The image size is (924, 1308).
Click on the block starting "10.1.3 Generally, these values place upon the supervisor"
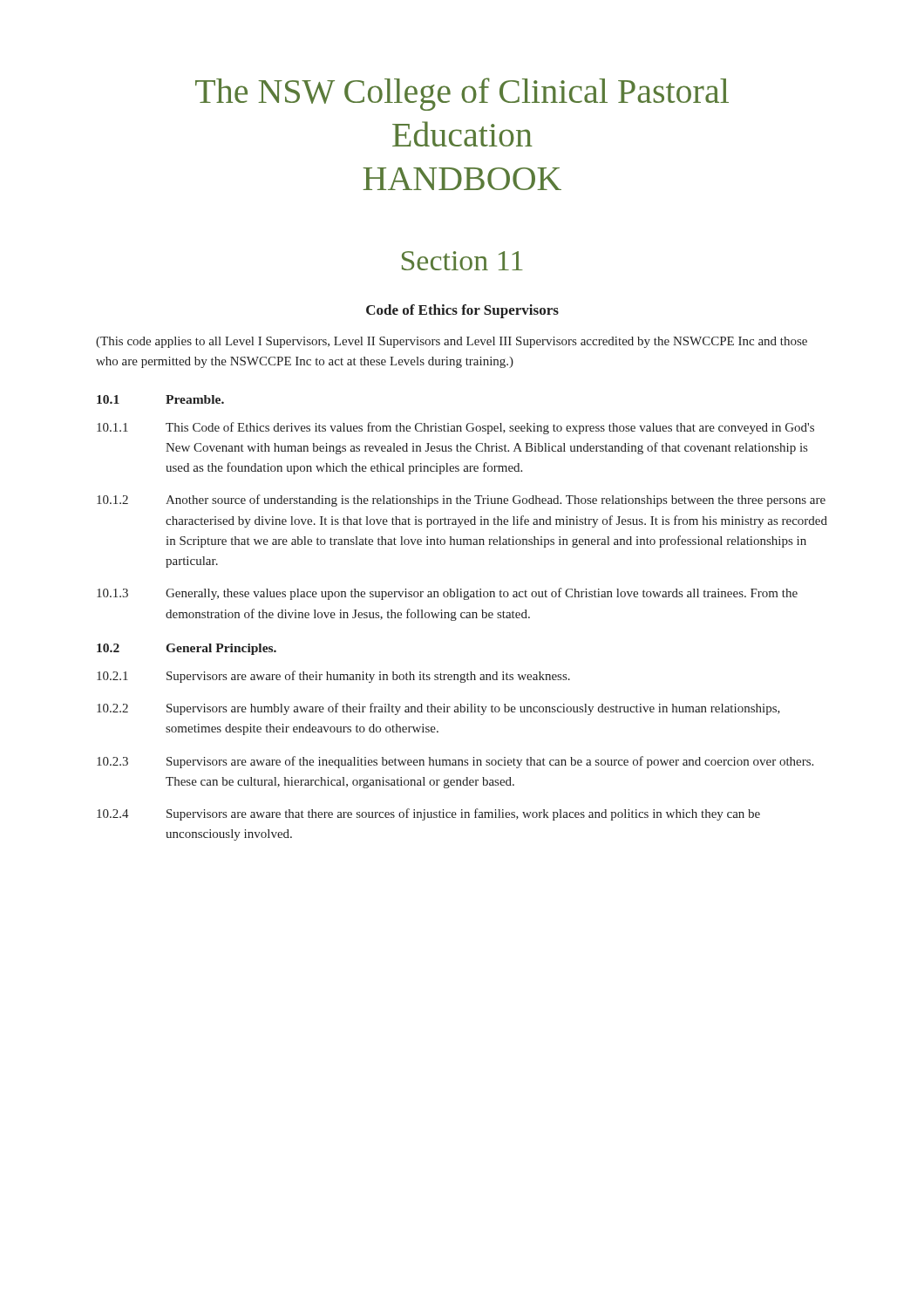[x=462, y=604]
